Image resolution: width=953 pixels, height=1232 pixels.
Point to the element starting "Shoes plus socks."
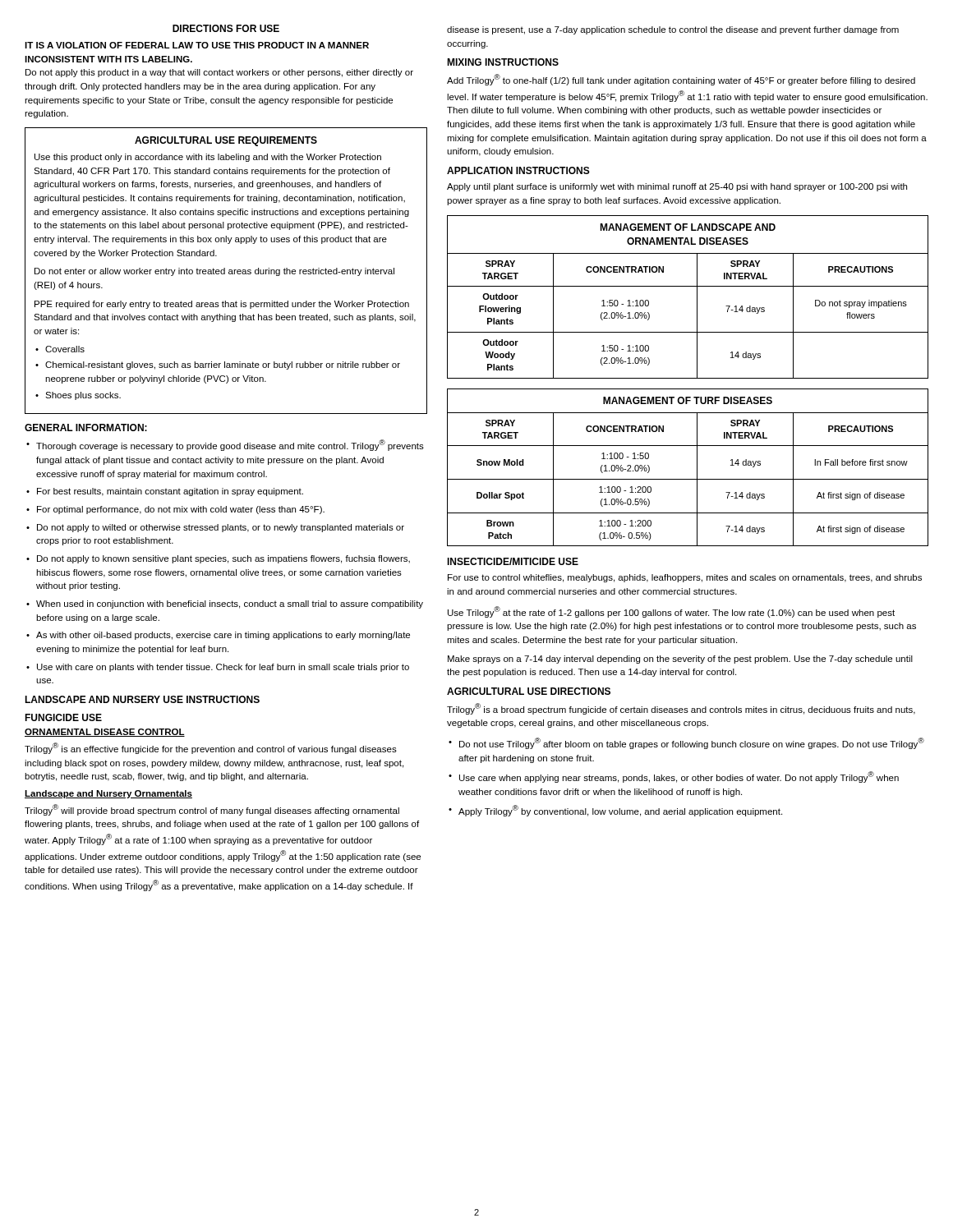point(83,395)
